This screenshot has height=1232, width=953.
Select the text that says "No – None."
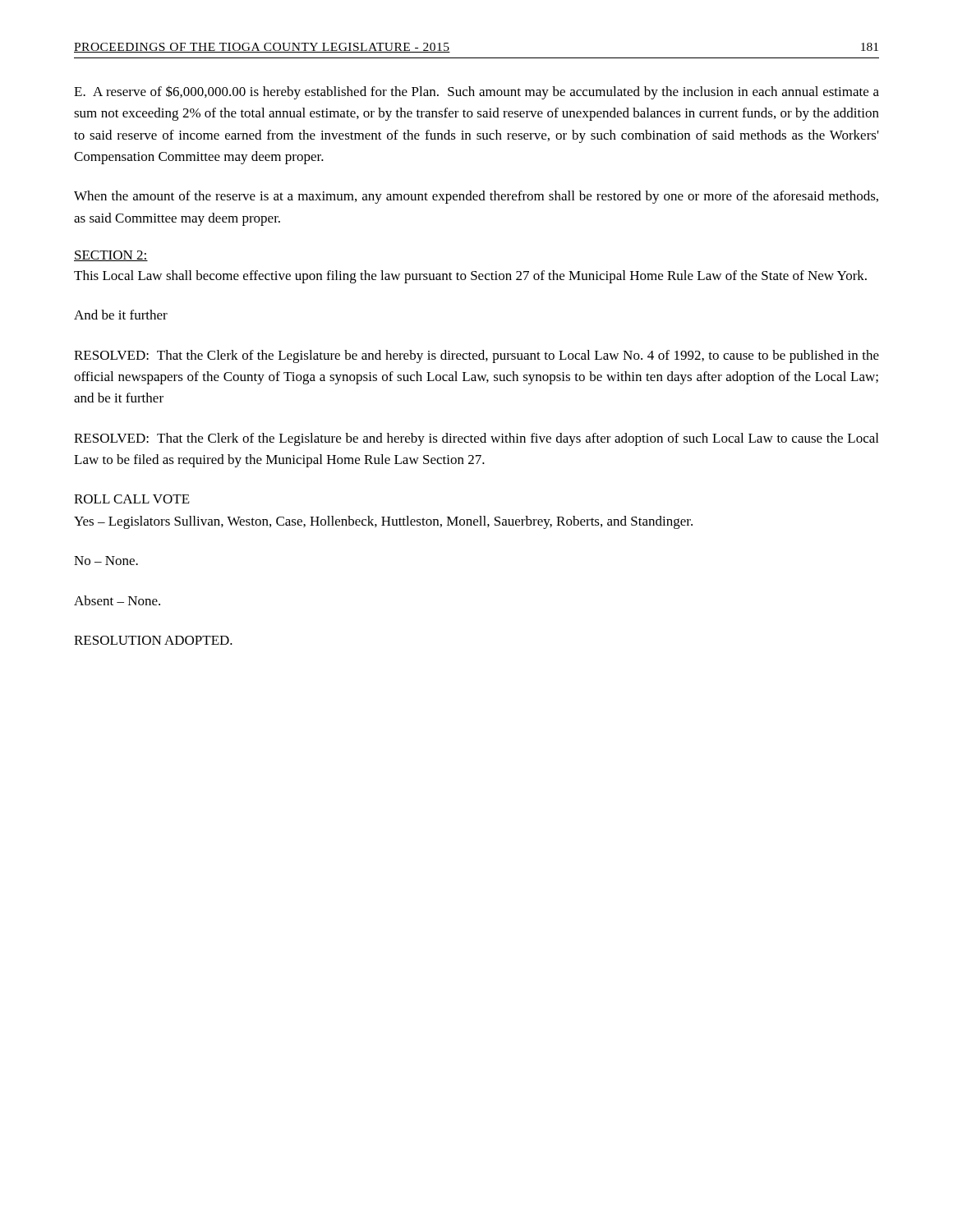pyautogui.click(x=106, y=561)
